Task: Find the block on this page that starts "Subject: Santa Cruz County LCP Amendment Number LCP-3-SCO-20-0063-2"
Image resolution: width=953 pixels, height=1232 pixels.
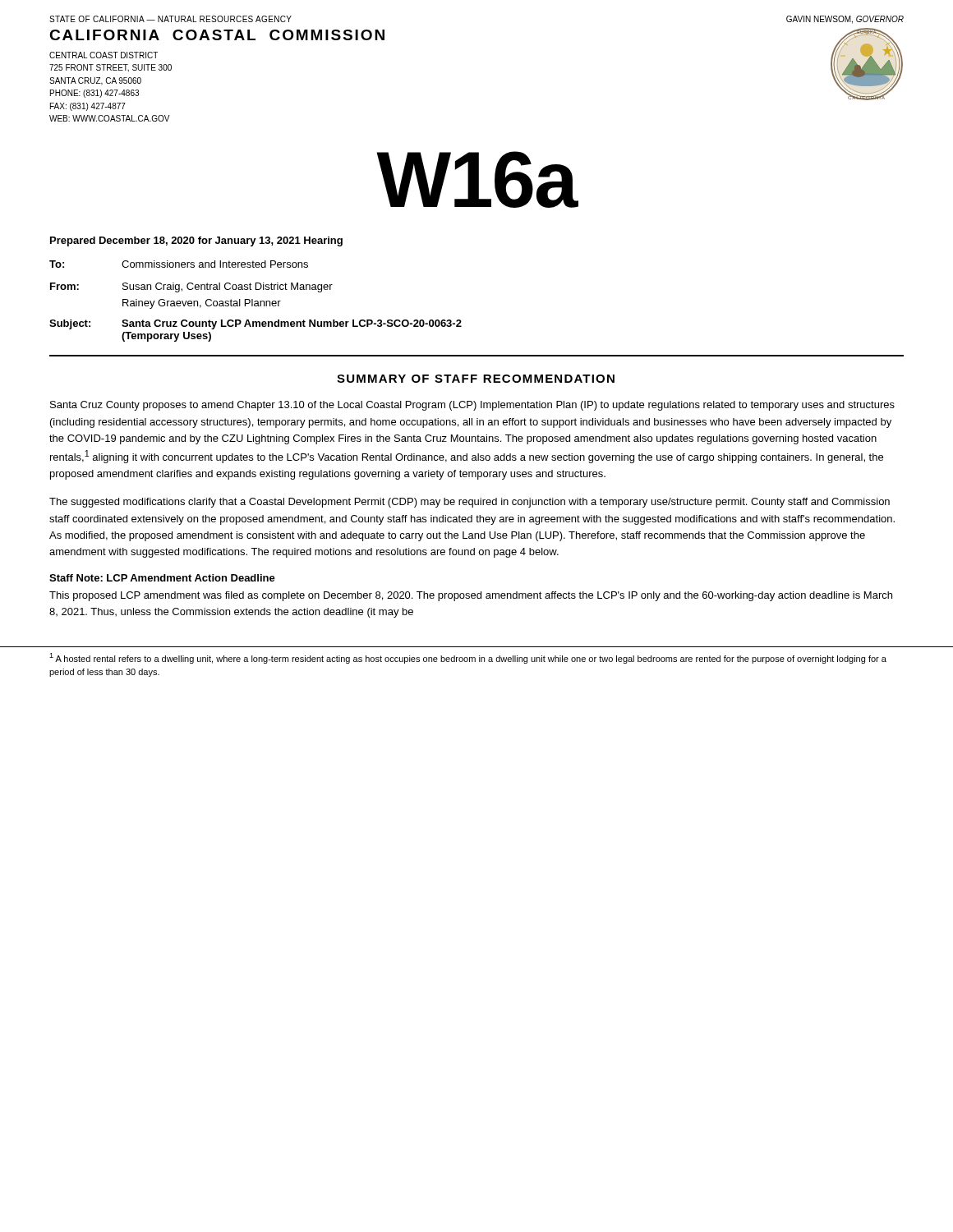Action: tap(256, 324)
